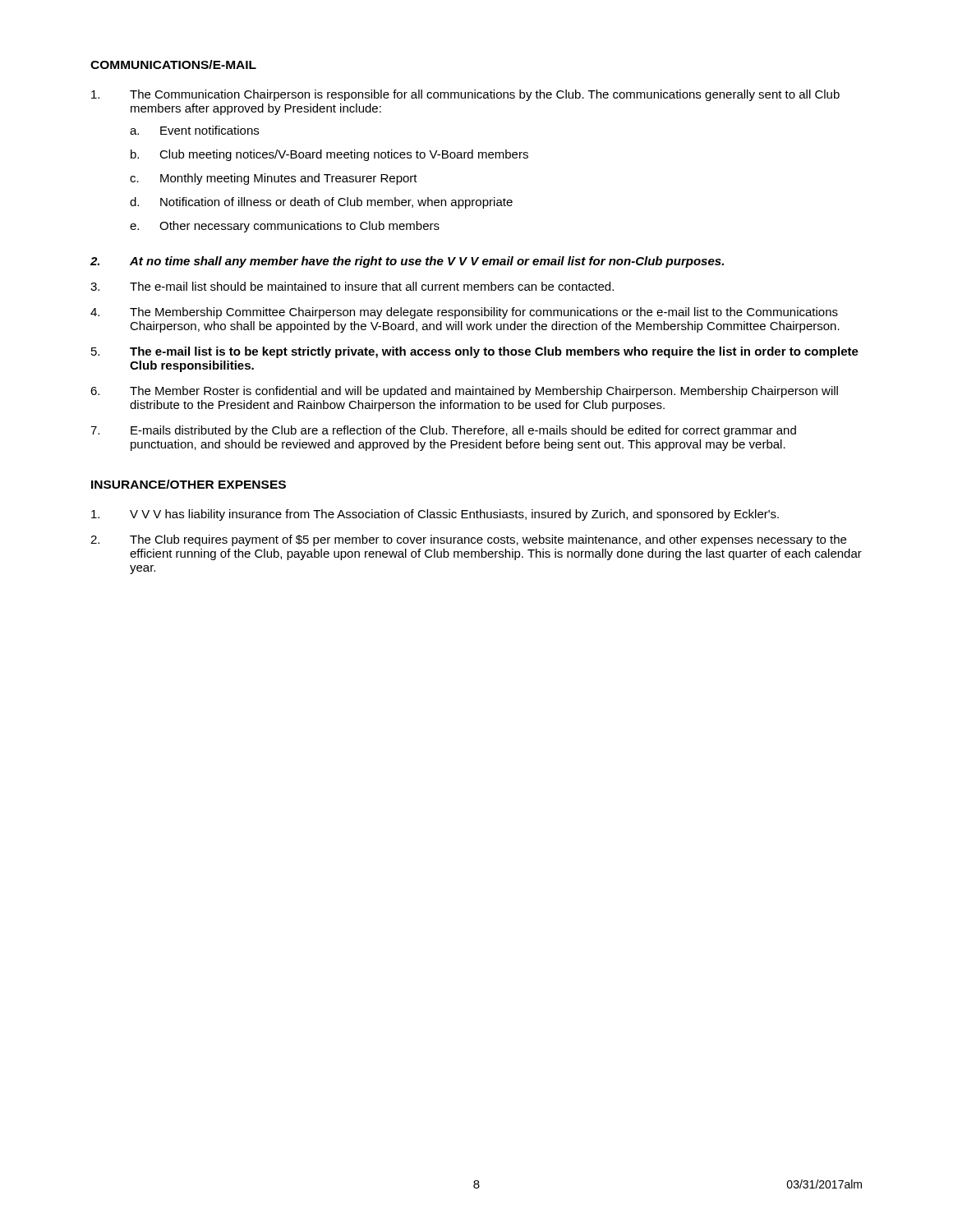Viewport: 953px width, 1232px height.
Task: Find the list item that says "d. Notification of"
Action: coord(496,202)
